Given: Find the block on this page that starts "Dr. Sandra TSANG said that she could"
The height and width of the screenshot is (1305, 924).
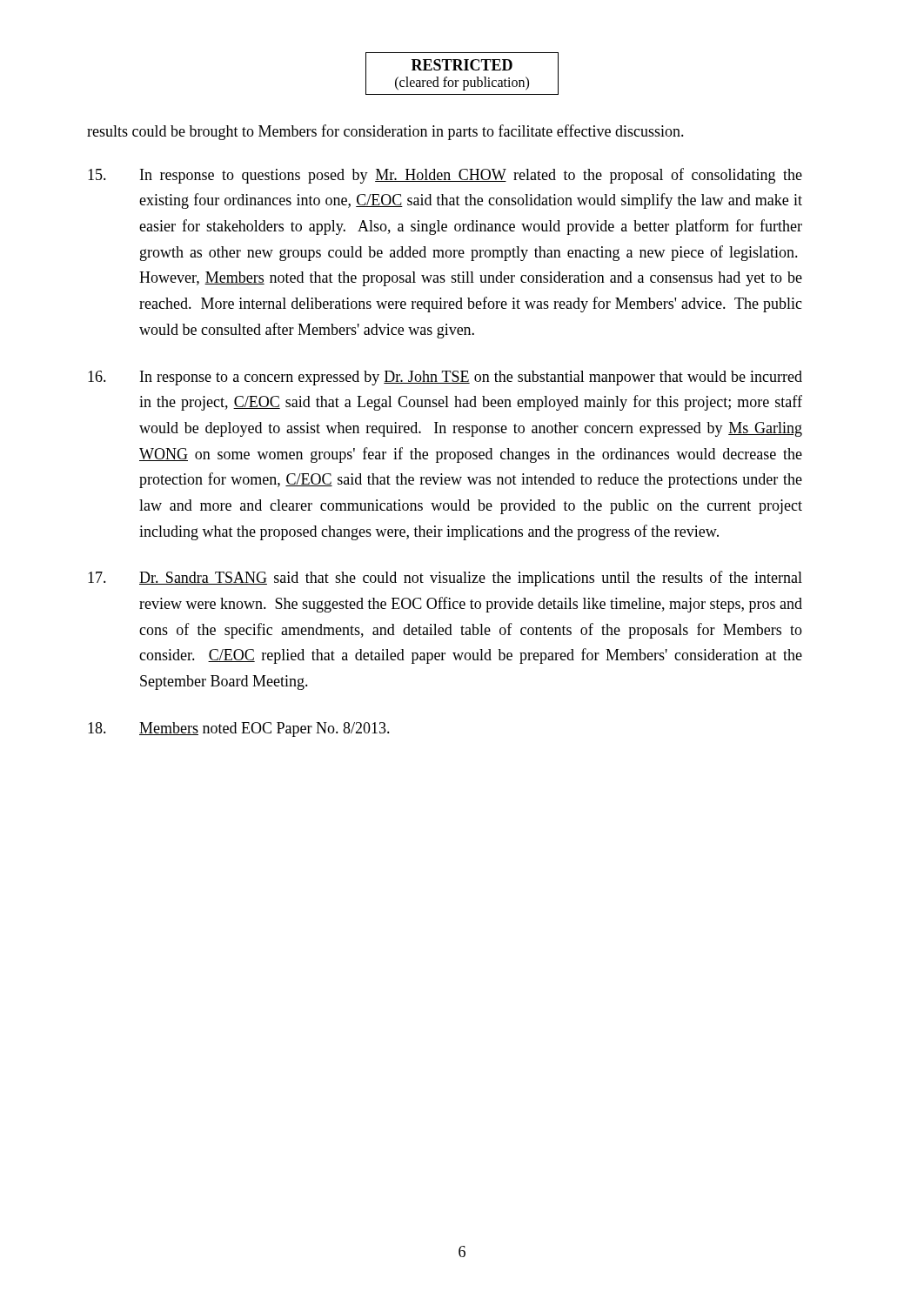Looking at the screenshot, I should pos(445,630).
